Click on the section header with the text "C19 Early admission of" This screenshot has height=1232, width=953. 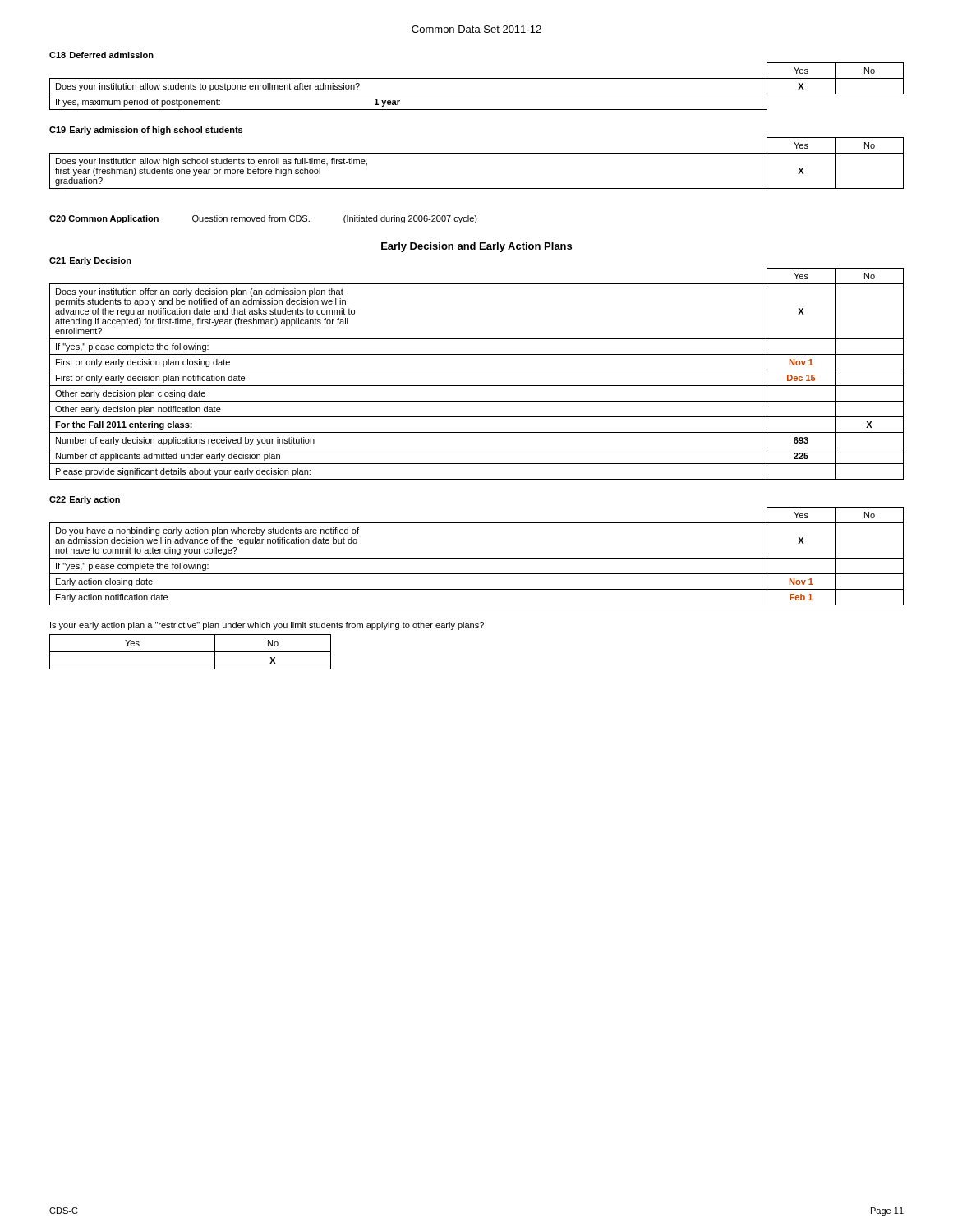[x=146, y=130]
